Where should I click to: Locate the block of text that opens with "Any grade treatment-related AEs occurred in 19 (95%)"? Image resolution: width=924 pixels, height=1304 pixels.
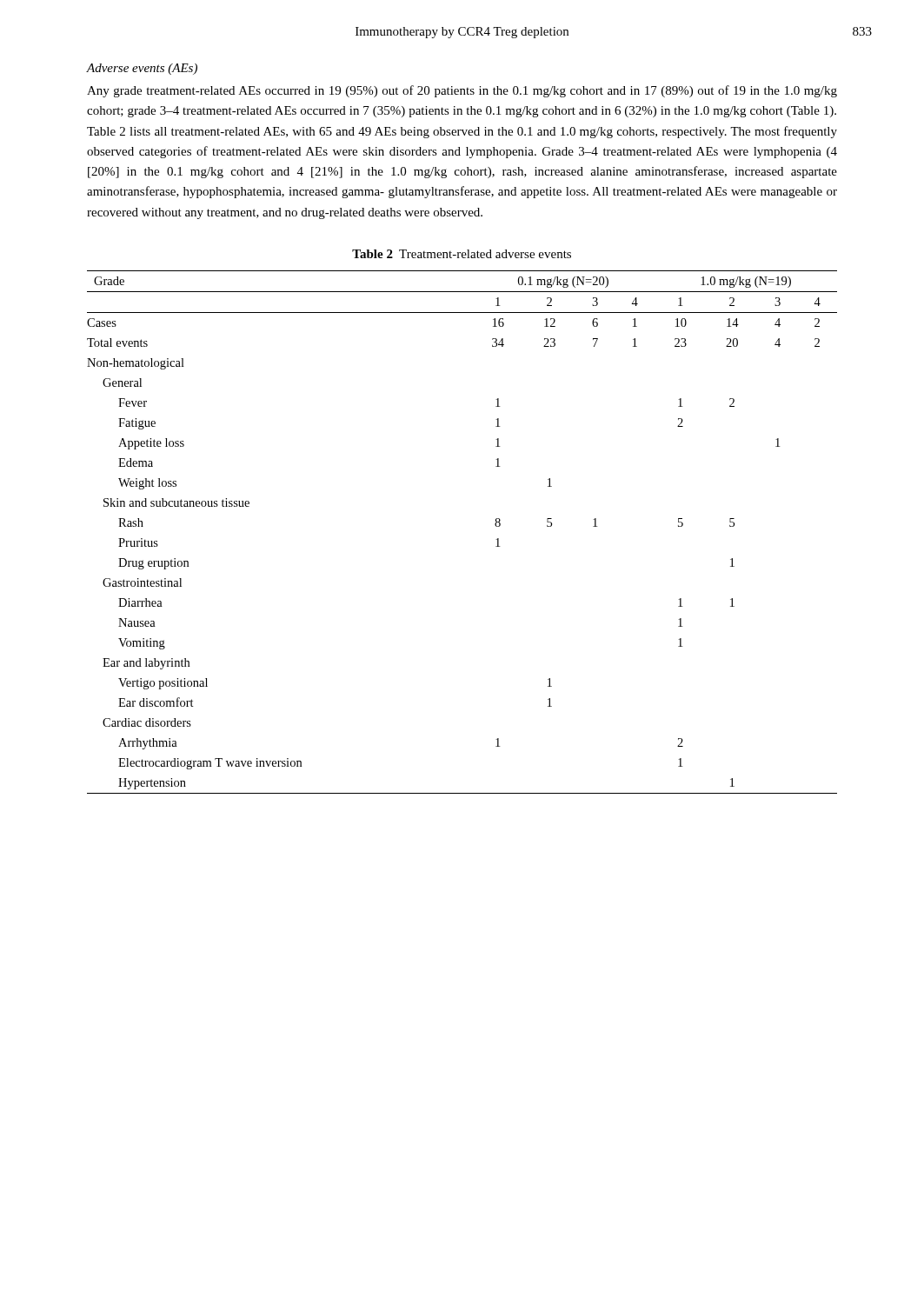click(x=462, y=151)
